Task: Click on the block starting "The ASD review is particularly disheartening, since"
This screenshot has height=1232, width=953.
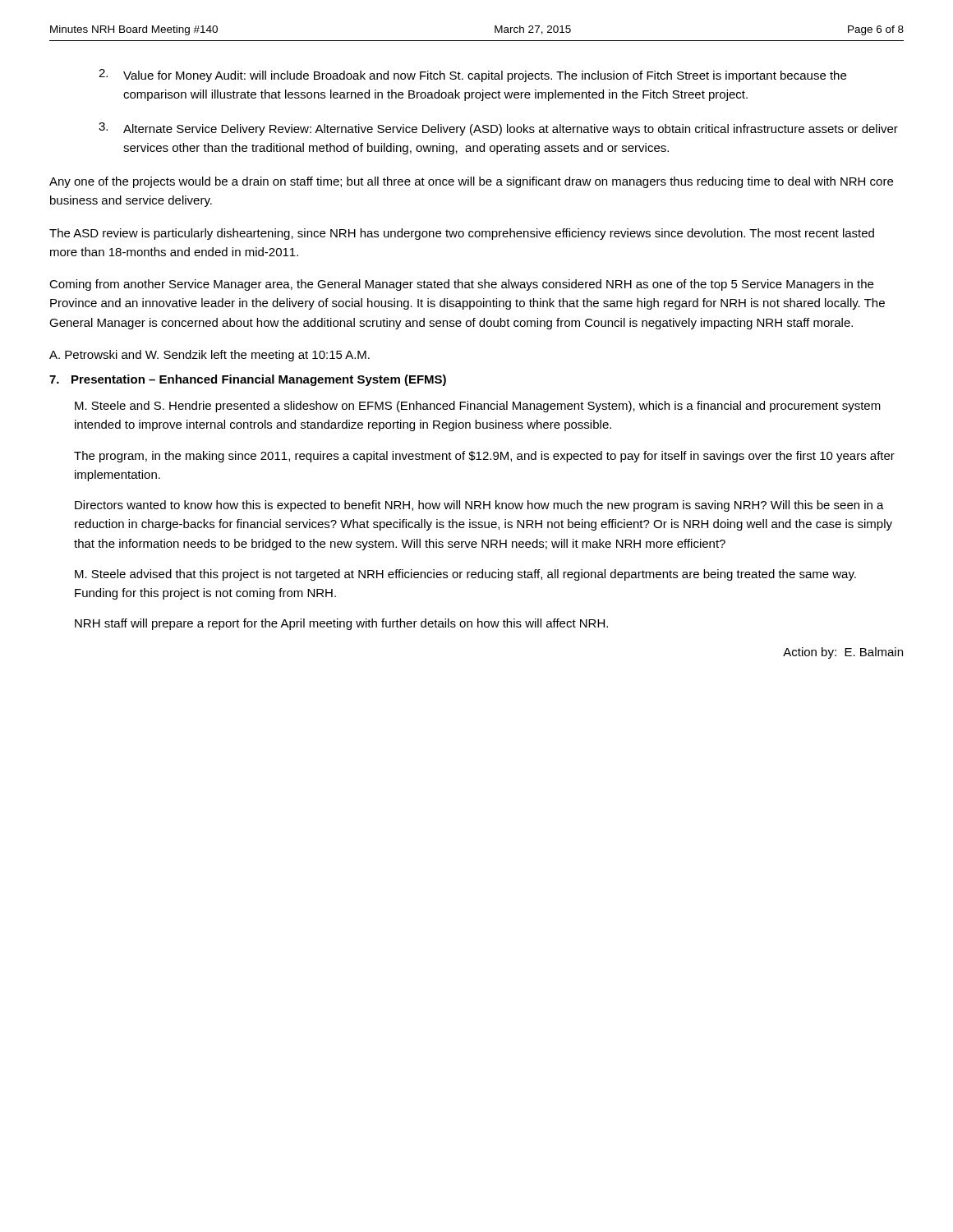Action: coord(462,242)
